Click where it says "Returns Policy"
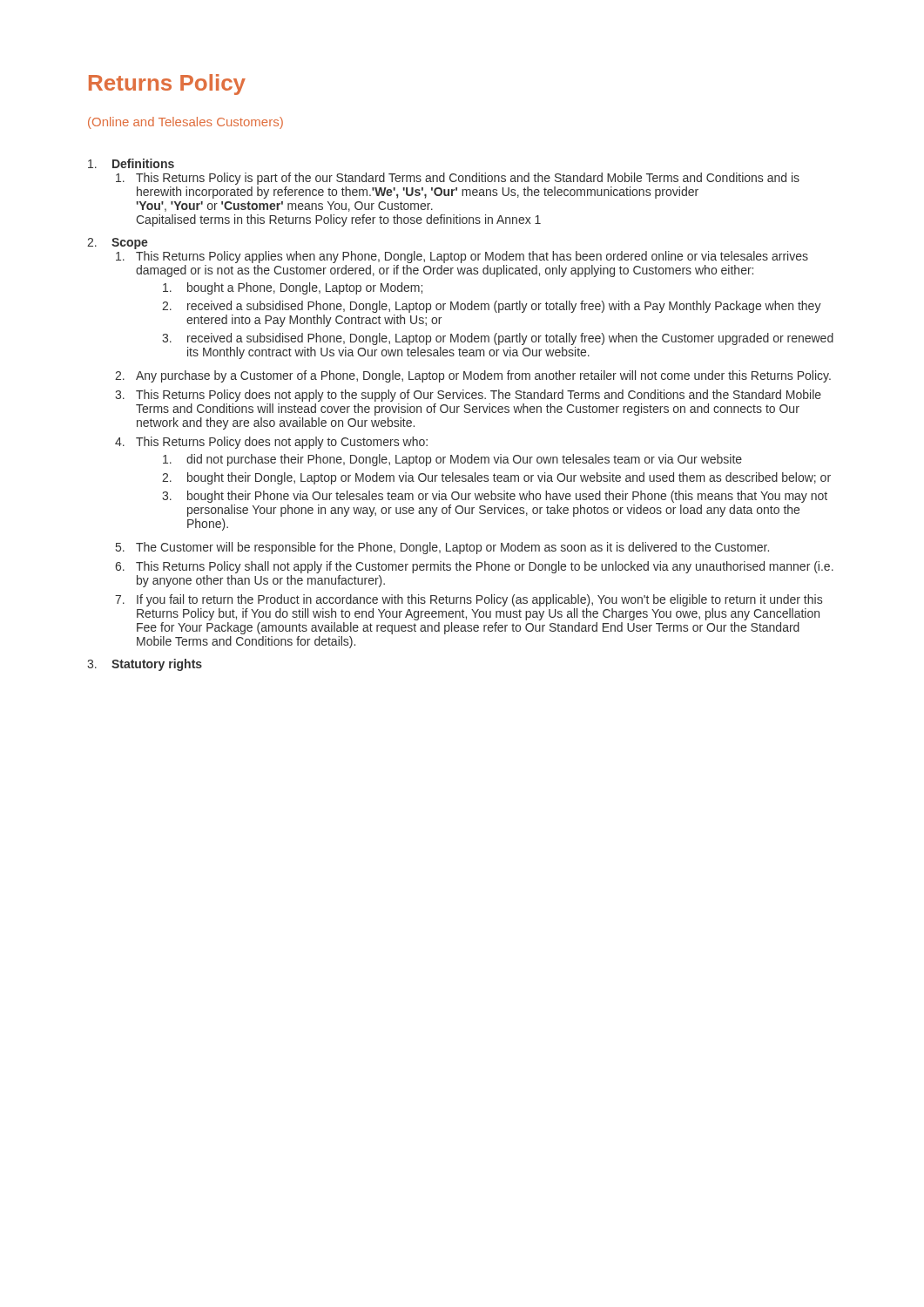Image resolution: width=924 pixels, height=1307 pixels. pos(167,85)
